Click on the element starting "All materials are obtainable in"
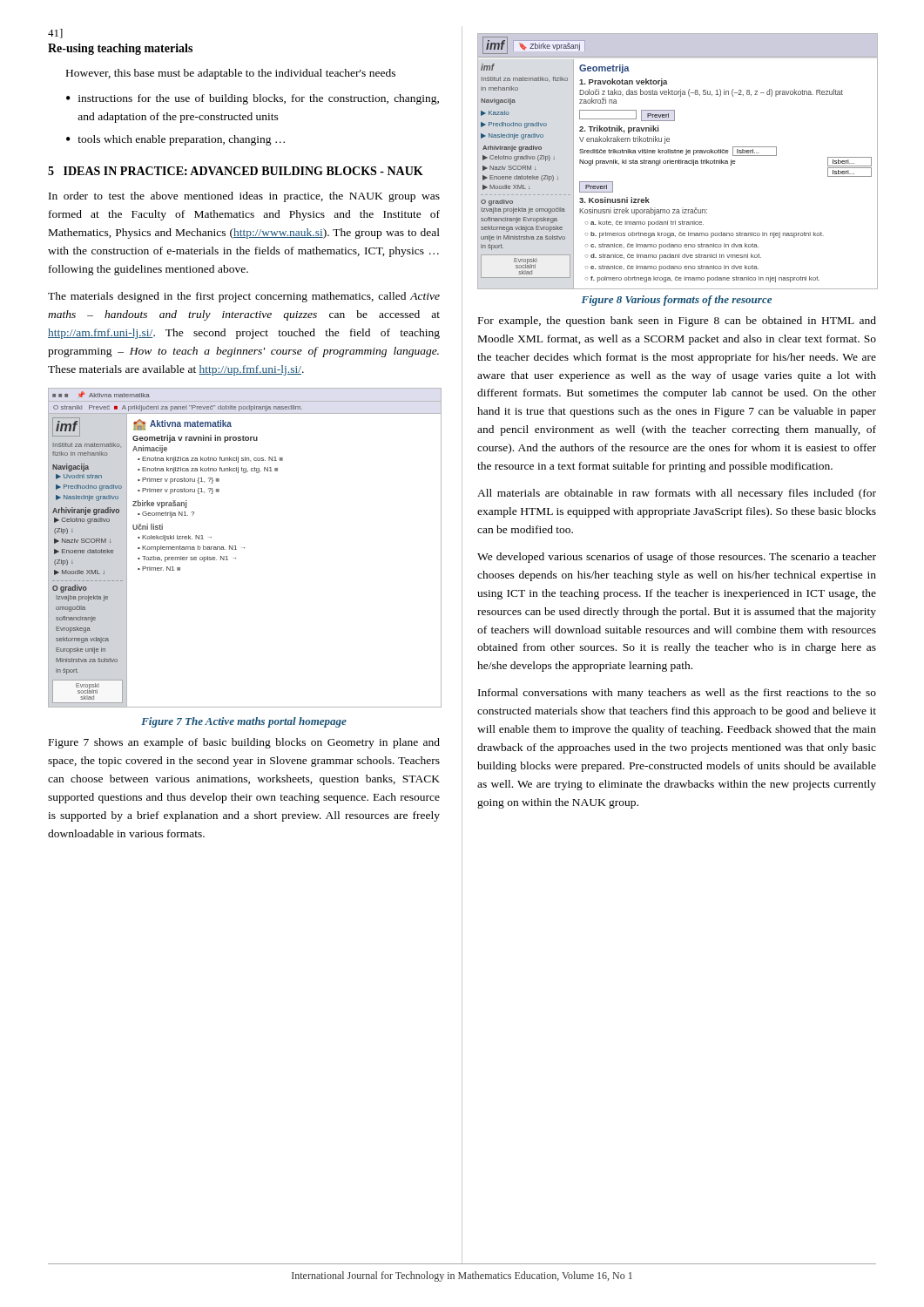924x1307 pixels. pos(677,511)
